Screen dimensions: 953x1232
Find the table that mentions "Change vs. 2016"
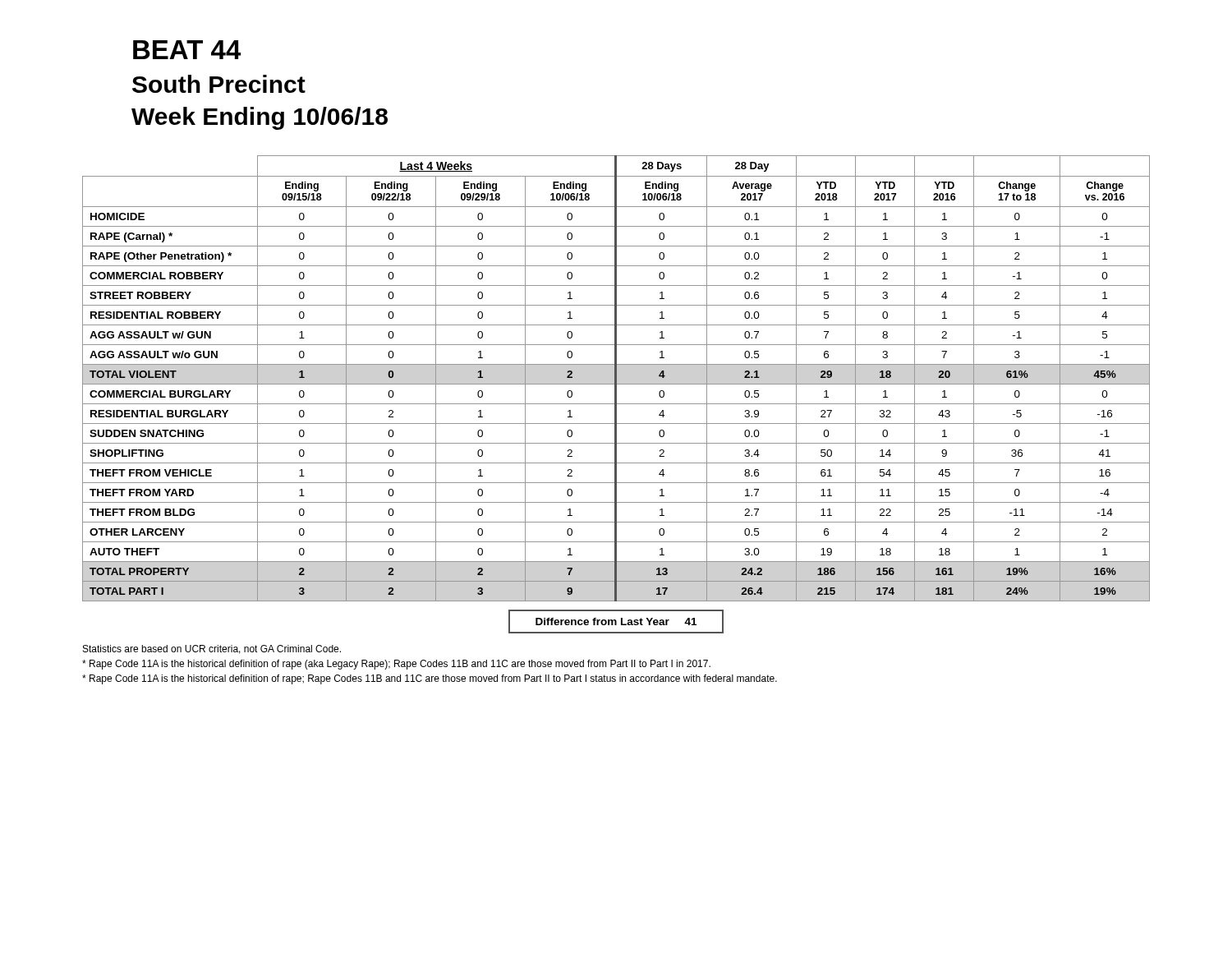(x=616, y=378)
